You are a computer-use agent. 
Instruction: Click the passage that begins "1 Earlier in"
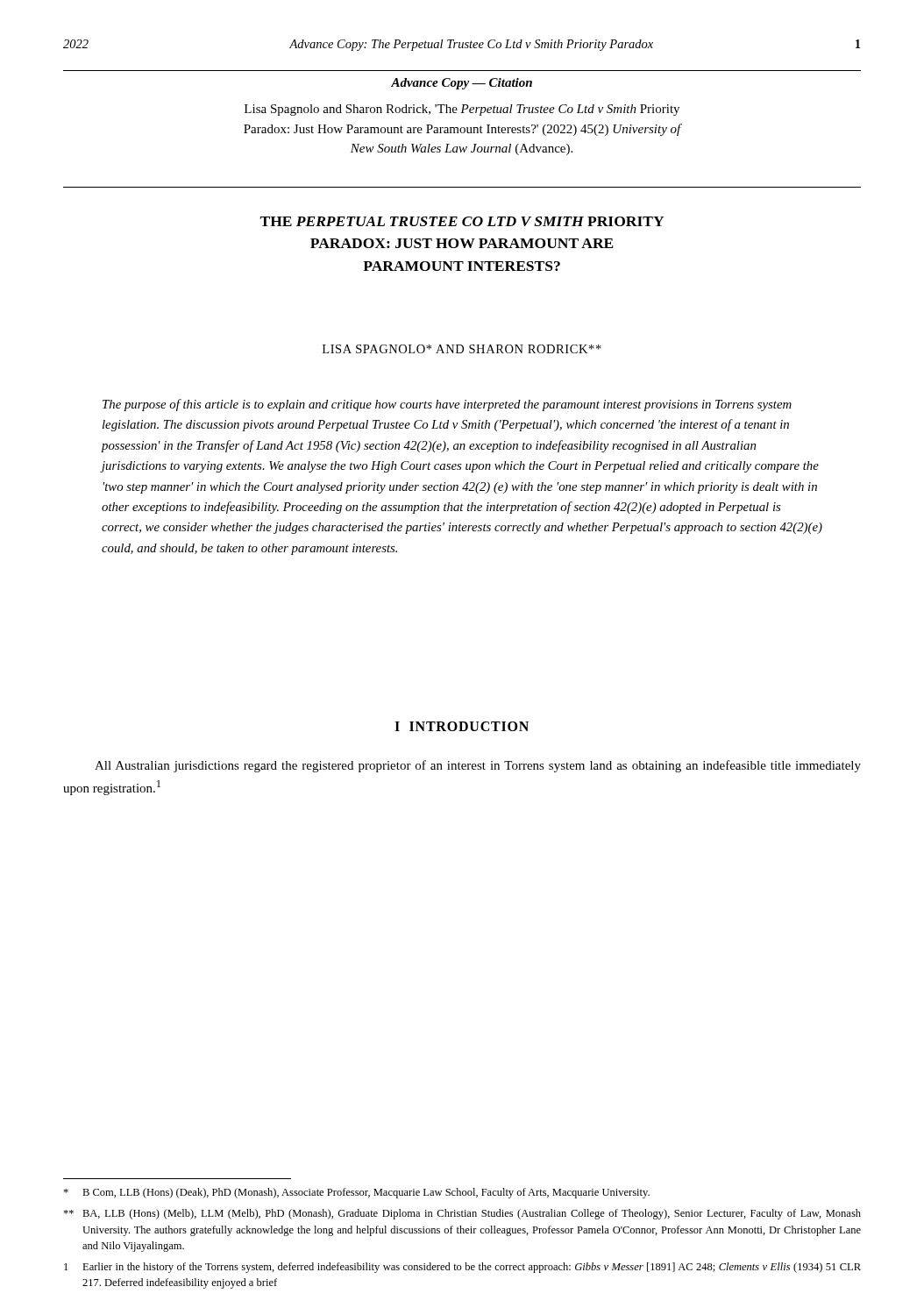tap(462, 1275)
